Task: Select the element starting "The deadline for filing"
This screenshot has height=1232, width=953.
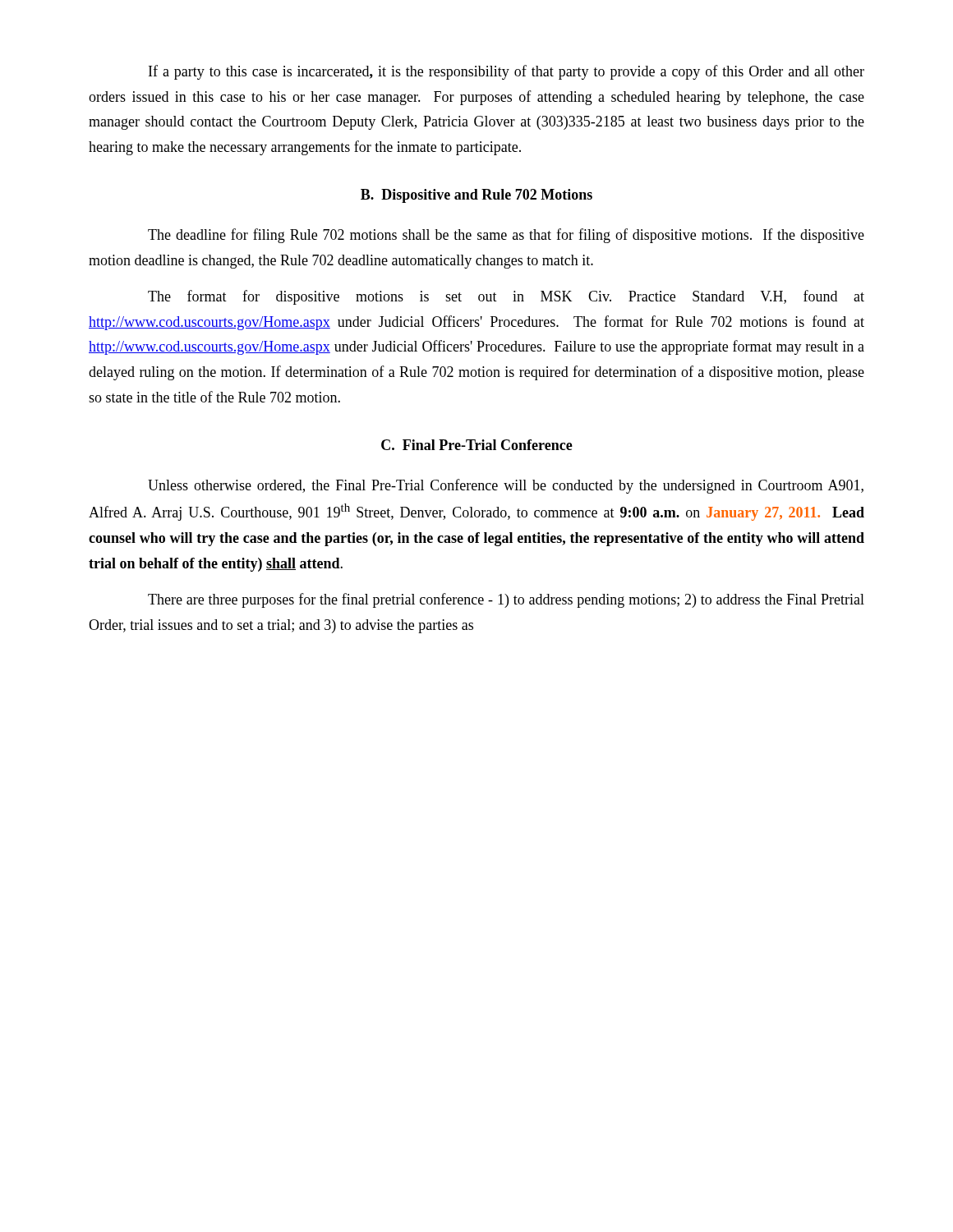Action: (x=476, y=248)
